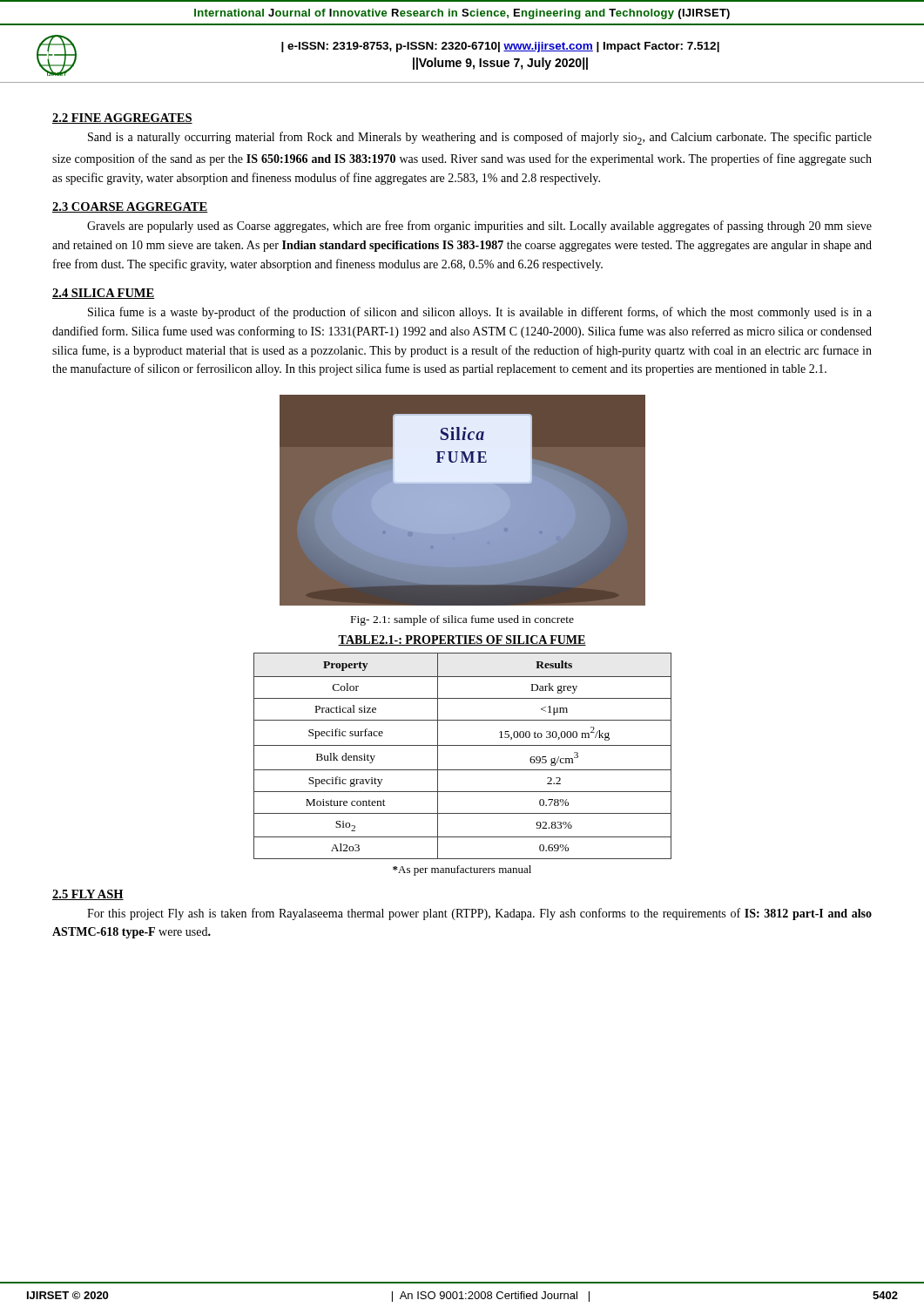The height and width of the screenshot is (1307, 924).
Task: Locate the table with the text "Specific gravity"
Action: coord(462,756)
